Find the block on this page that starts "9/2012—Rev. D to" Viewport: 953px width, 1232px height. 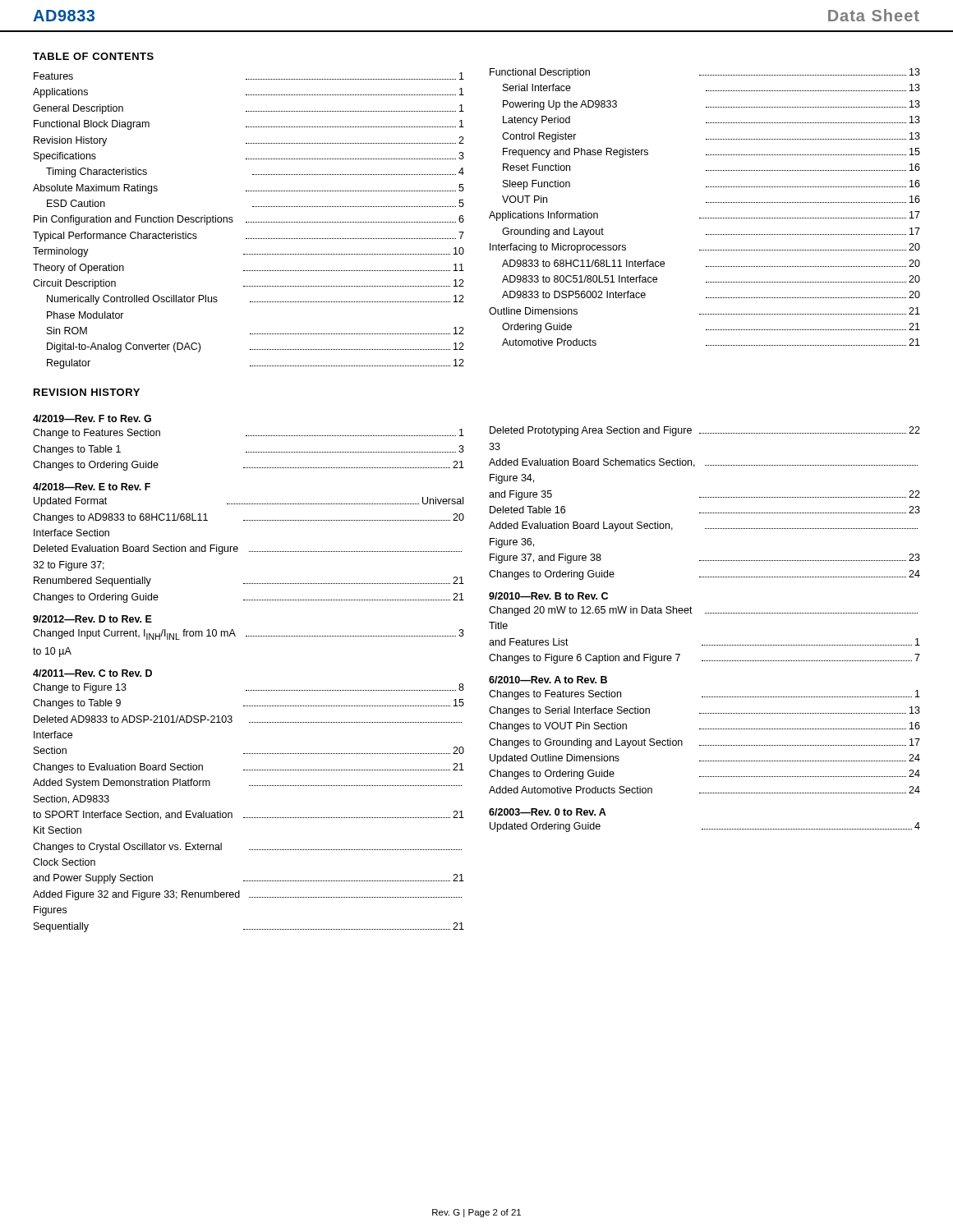click(92, 619)
